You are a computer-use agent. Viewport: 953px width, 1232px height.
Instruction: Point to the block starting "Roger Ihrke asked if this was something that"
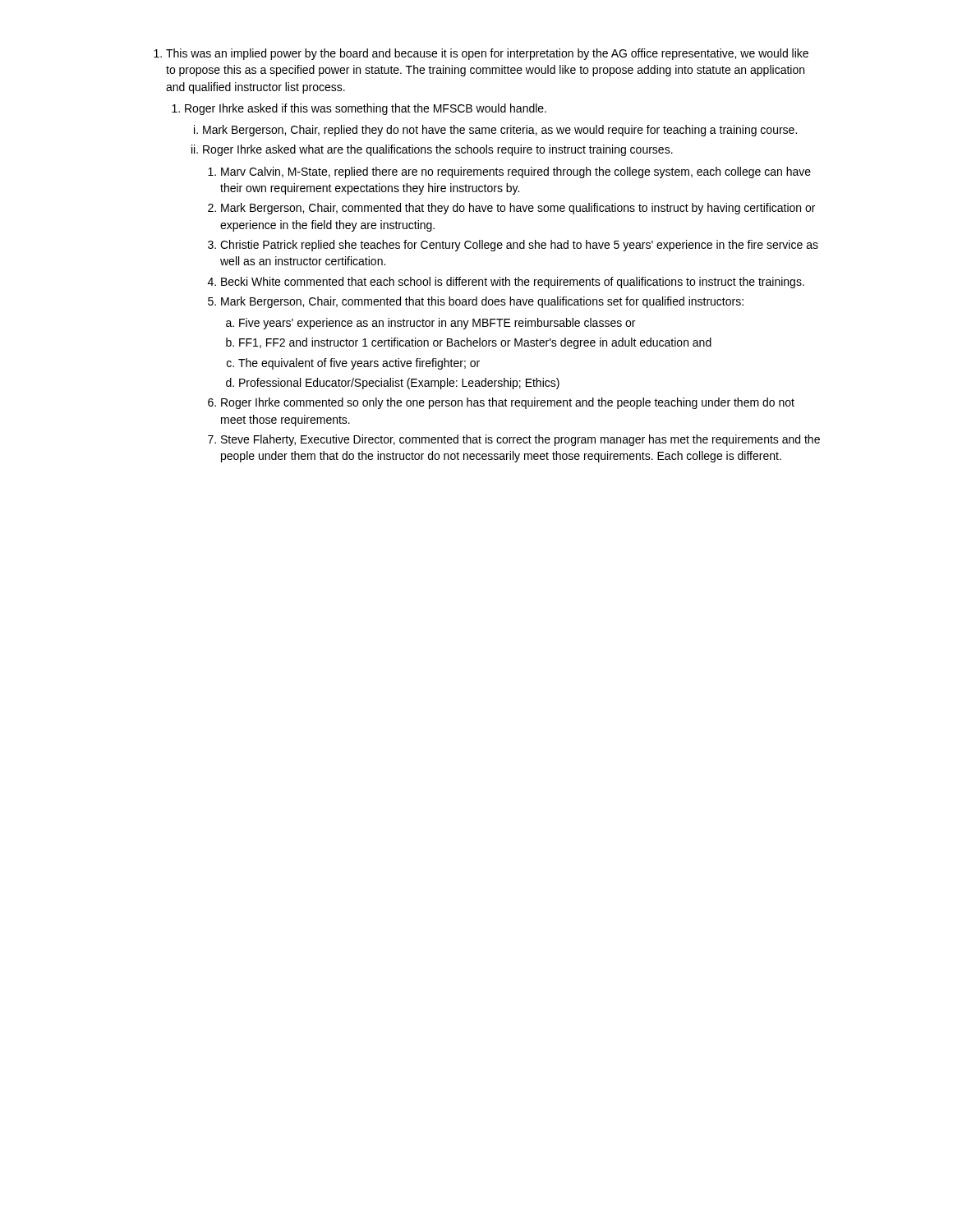pos(503,283)
